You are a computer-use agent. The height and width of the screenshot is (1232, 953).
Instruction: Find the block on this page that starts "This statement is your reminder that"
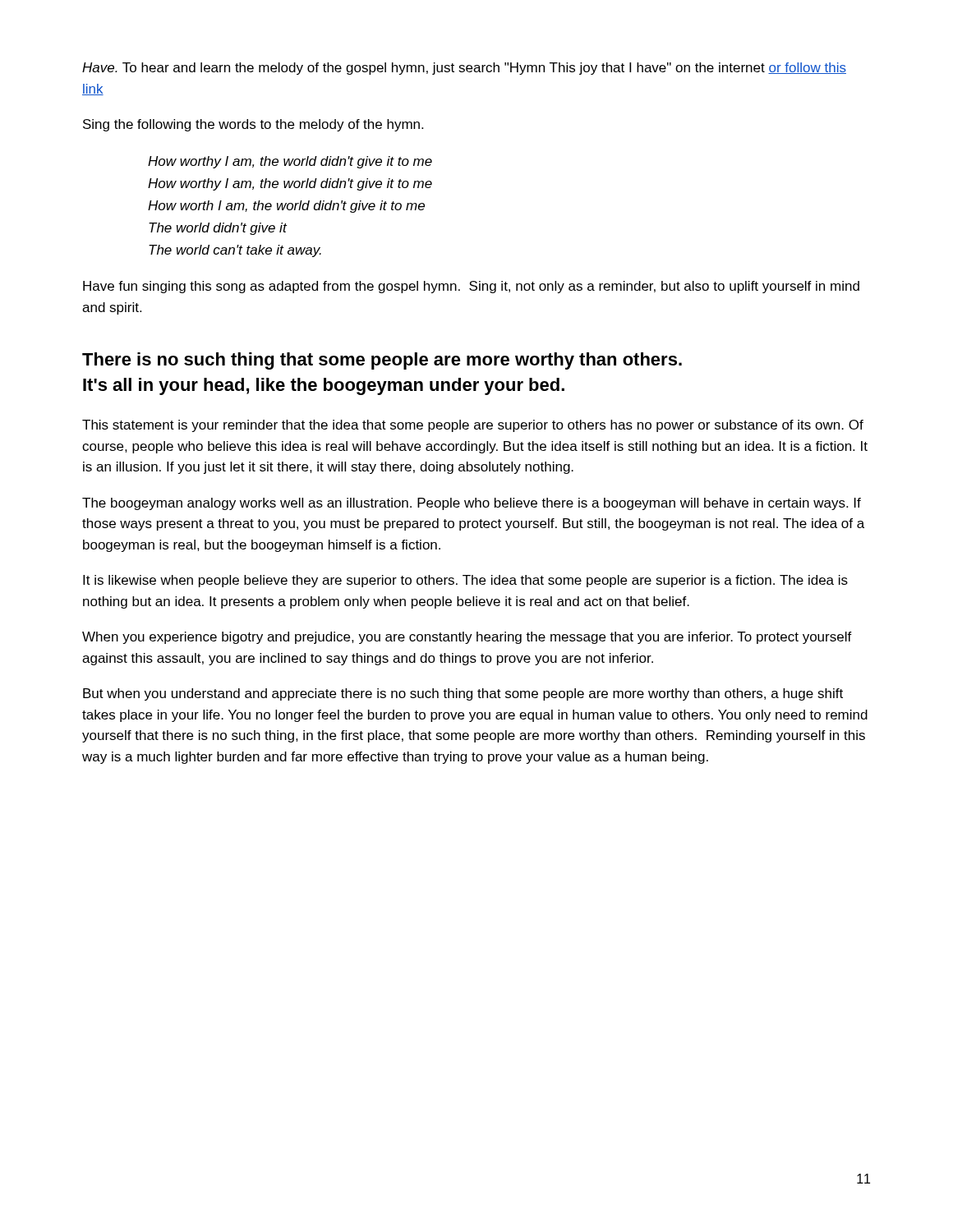point(475,446)
